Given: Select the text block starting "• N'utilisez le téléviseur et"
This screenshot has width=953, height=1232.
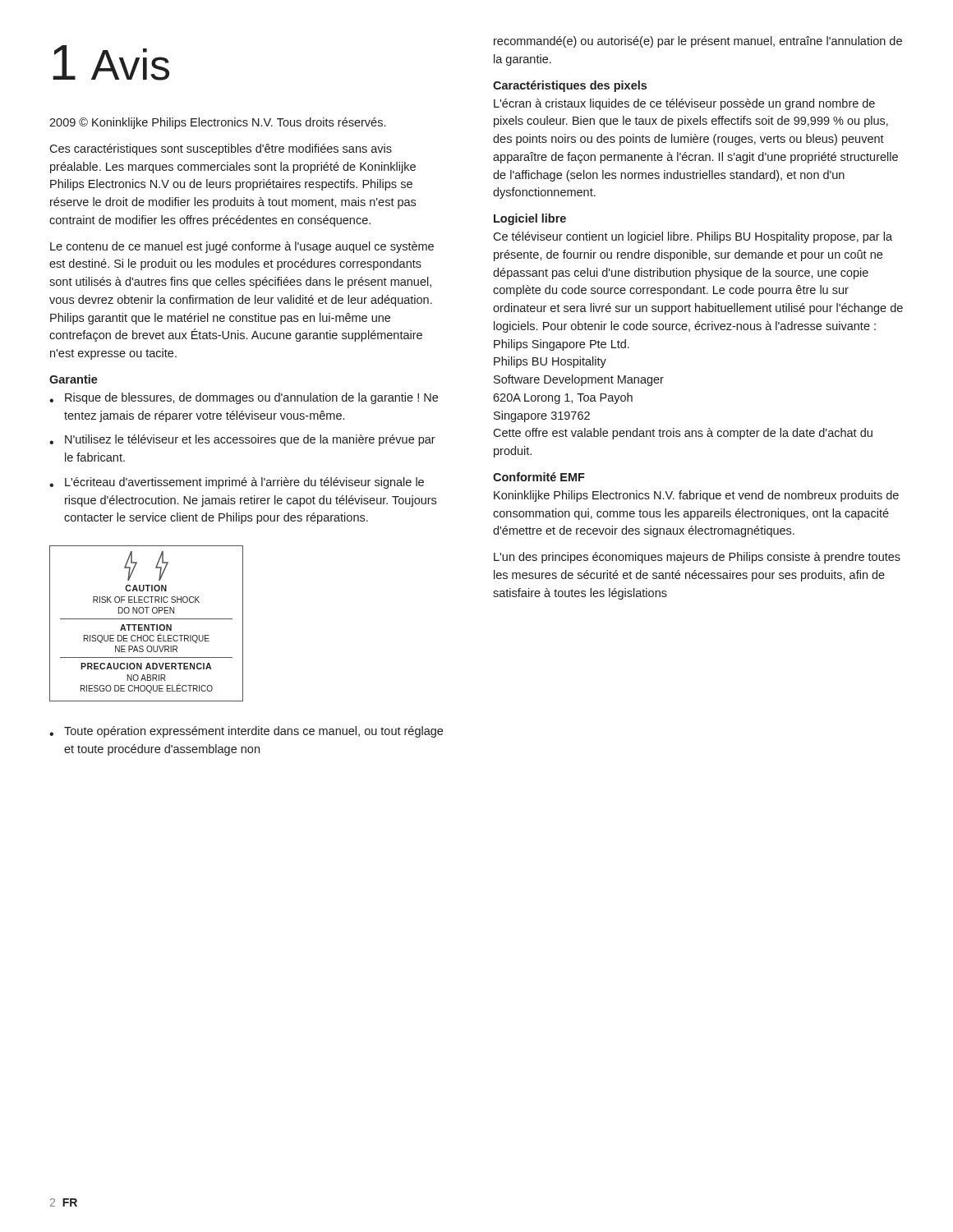Looking at the screenshot, I should pos(246,449).
